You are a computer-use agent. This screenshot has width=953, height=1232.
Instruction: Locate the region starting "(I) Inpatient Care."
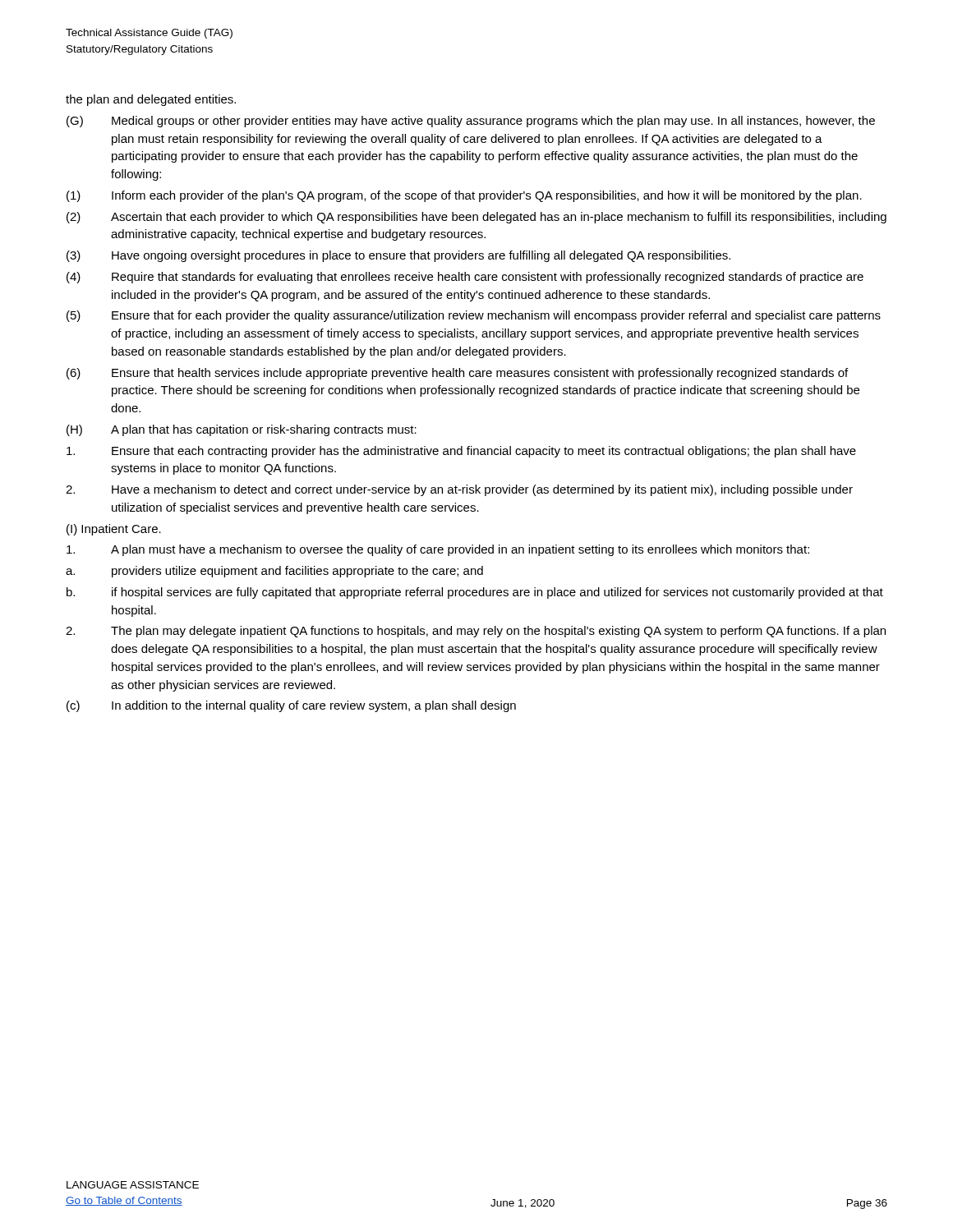[114, 528]
